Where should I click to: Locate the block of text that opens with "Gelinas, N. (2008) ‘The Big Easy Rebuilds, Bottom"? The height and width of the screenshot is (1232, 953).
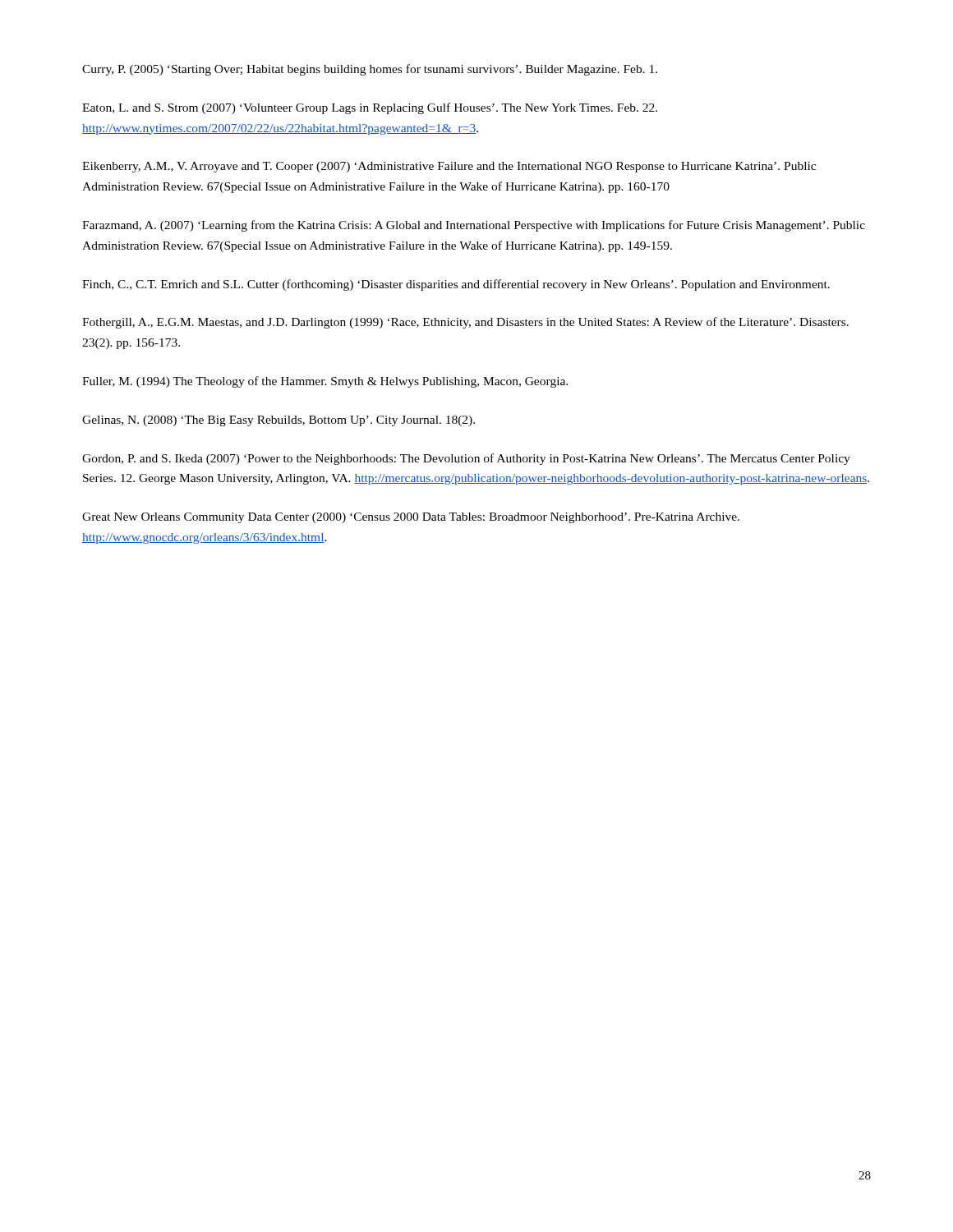[279, 419]
